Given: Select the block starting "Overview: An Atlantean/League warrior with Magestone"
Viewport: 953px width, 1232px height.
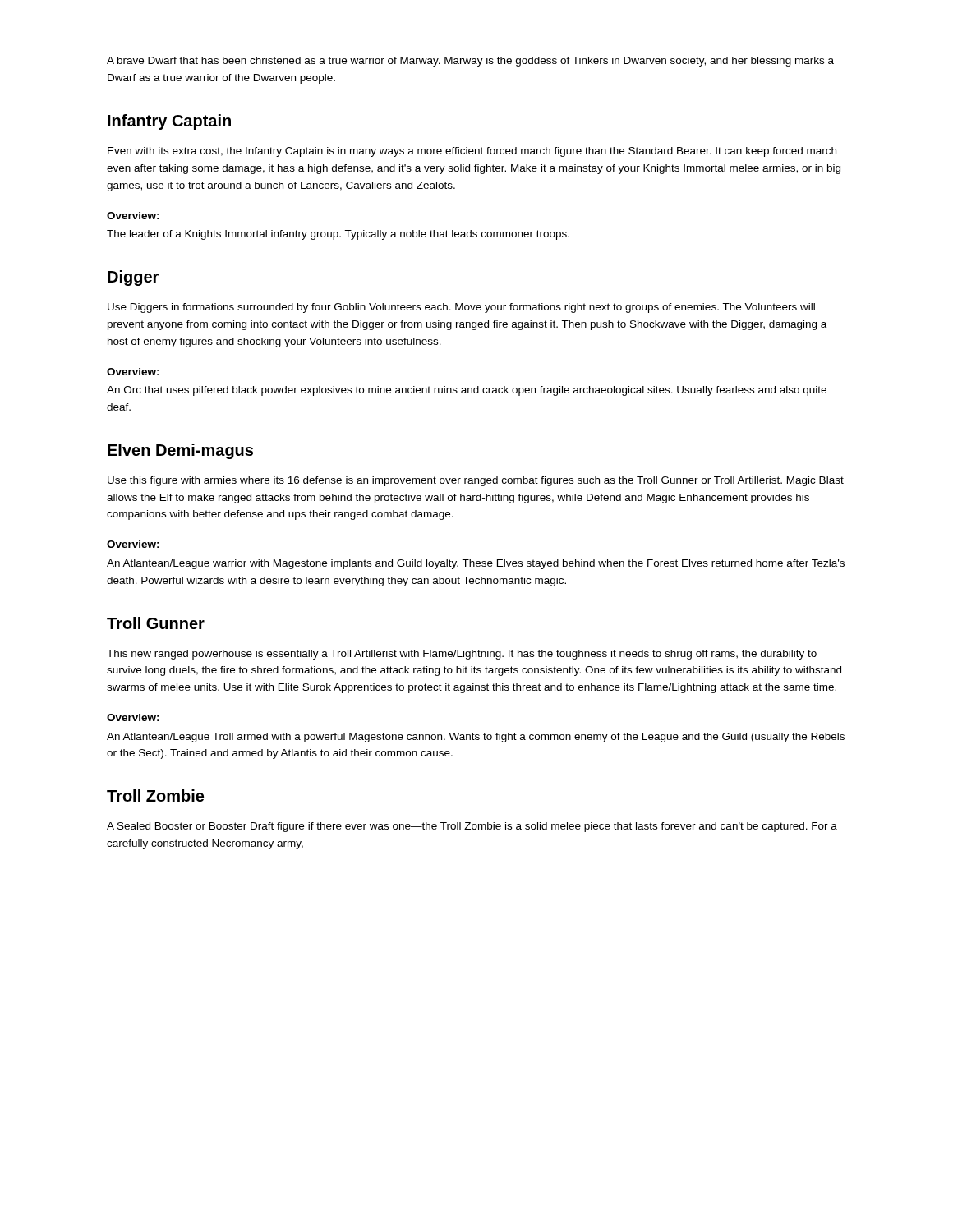Looking at the screenshot, I should 476,563.
